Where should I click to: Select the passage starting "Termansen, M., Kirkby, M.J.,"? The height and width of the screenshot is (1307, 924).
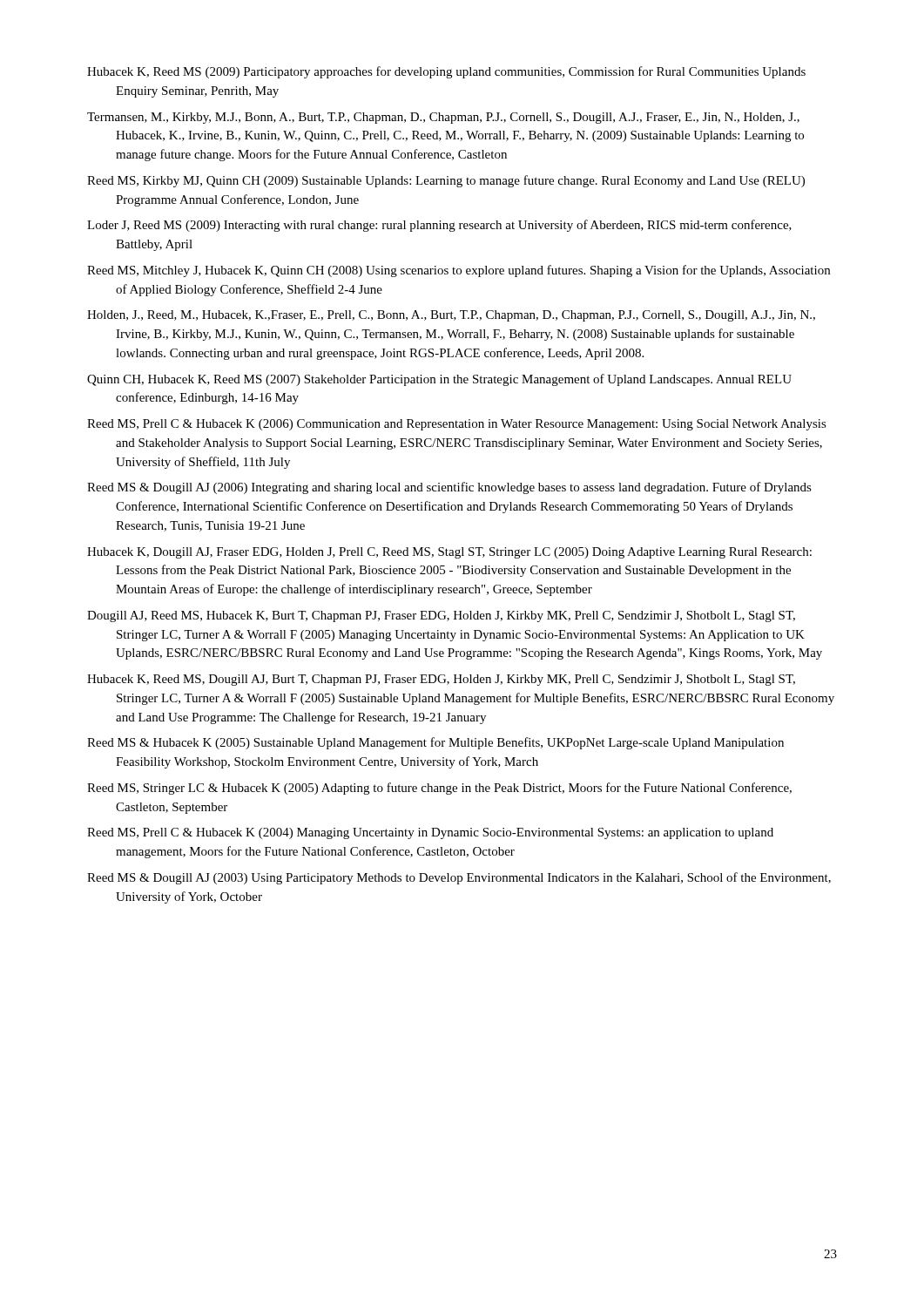[x=446, y=135]
